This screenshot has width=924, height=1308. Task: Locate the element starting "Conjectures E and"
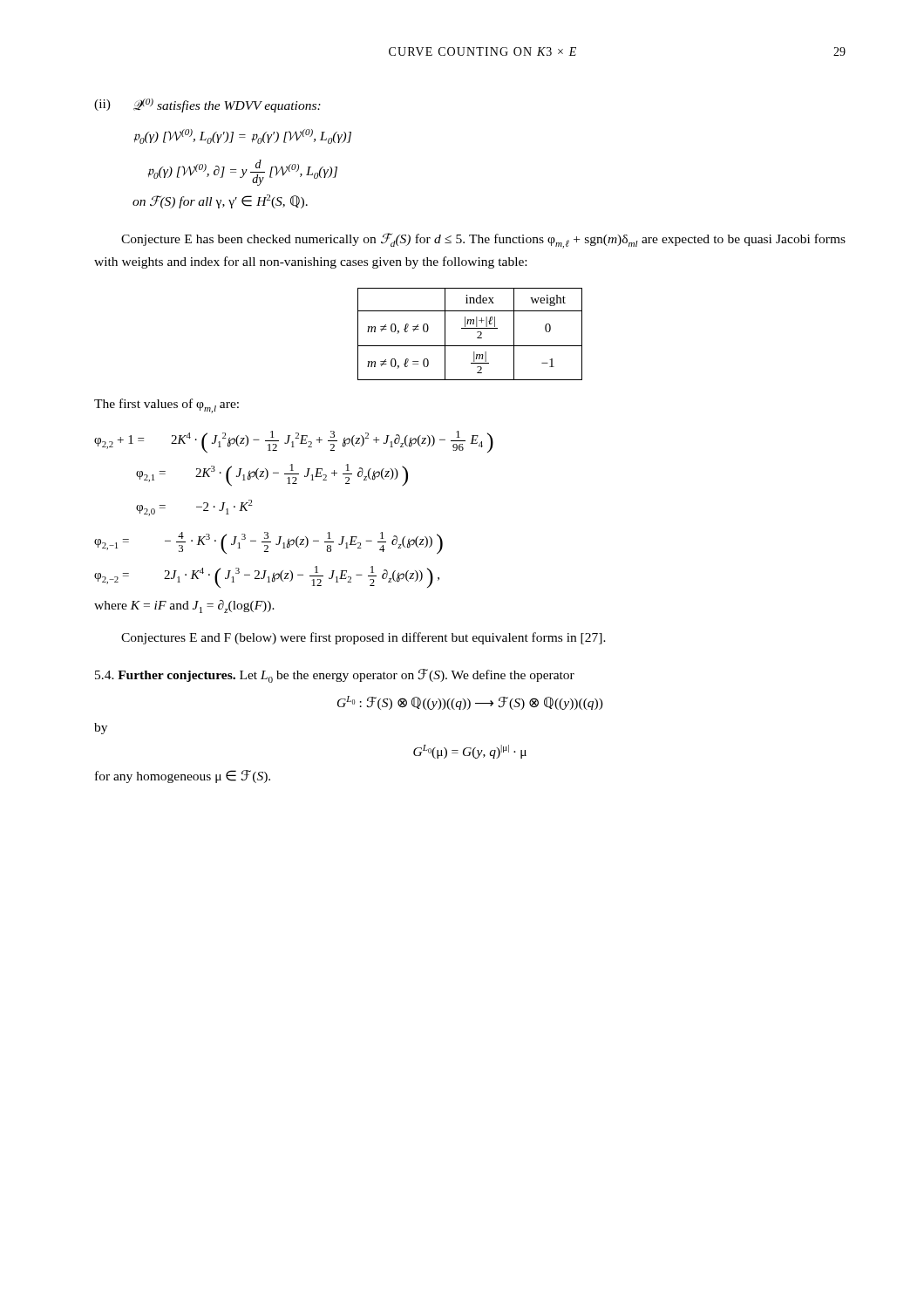(x=364, y=637)
